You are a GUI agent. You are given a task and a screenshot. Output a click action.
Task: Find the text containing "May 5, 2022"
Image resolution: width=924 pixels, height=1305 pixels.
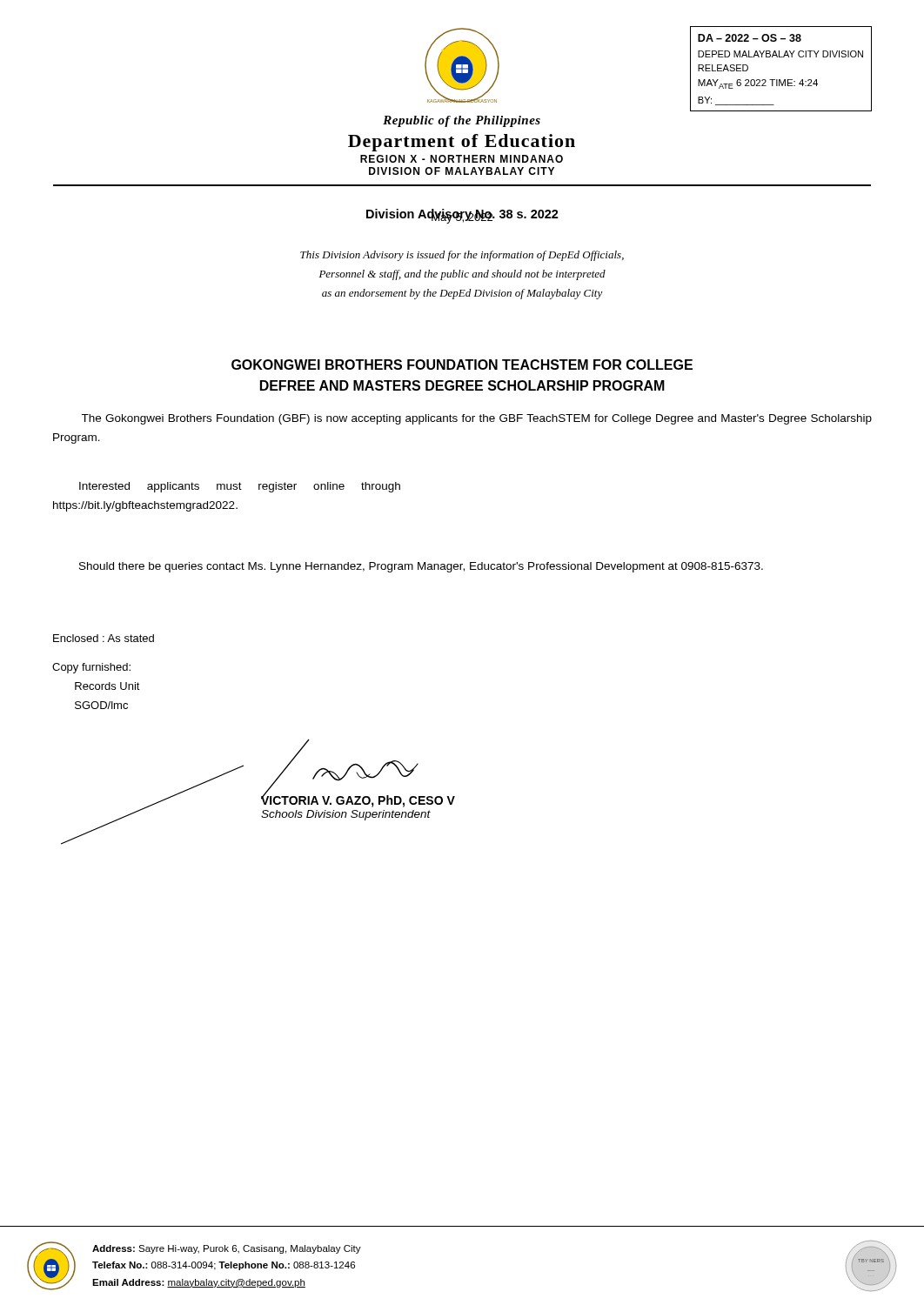click(x=462, y=217)
